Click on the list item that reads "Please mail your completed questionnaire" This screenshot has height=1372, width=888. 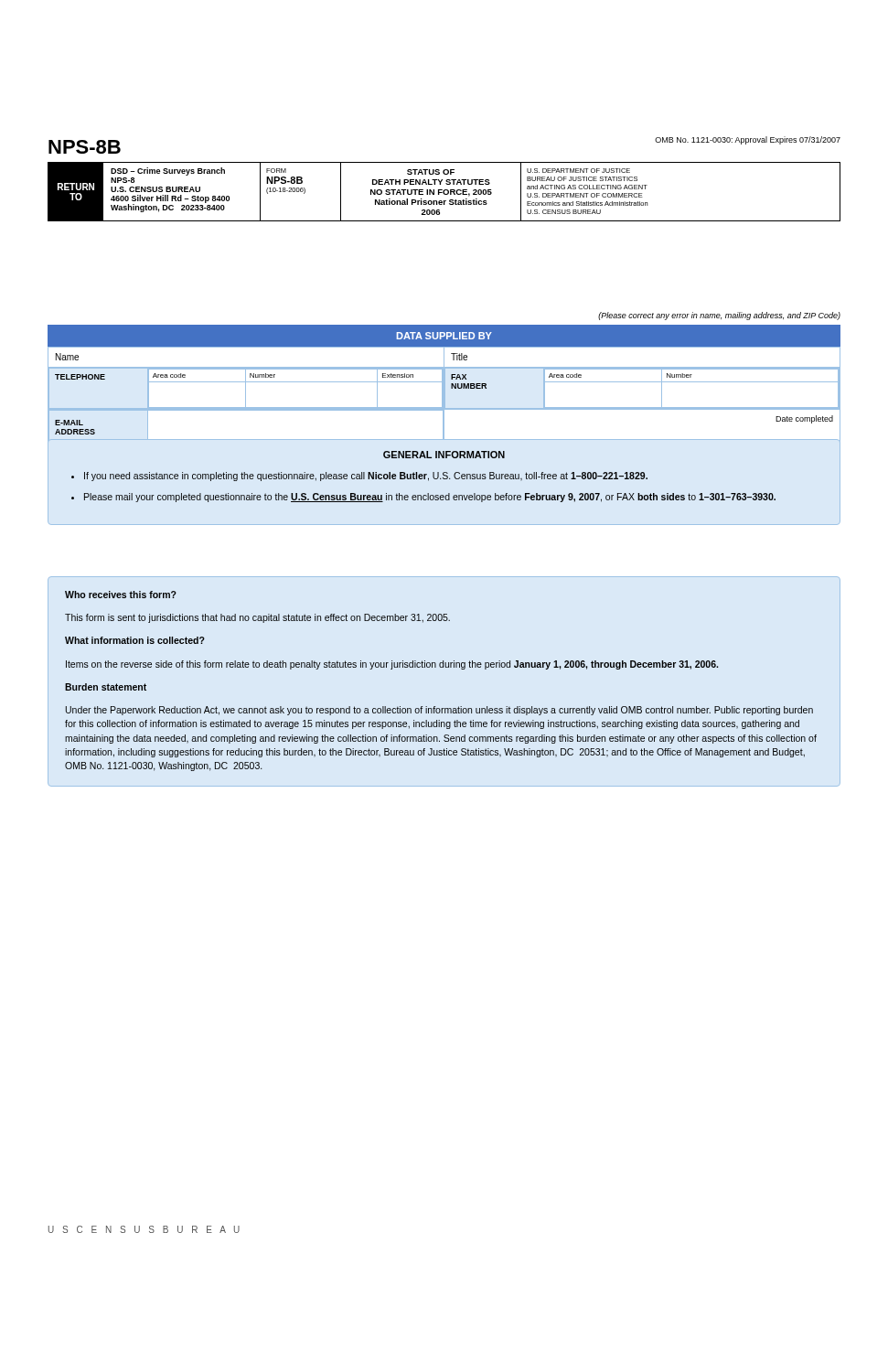[x=430, y=497]
